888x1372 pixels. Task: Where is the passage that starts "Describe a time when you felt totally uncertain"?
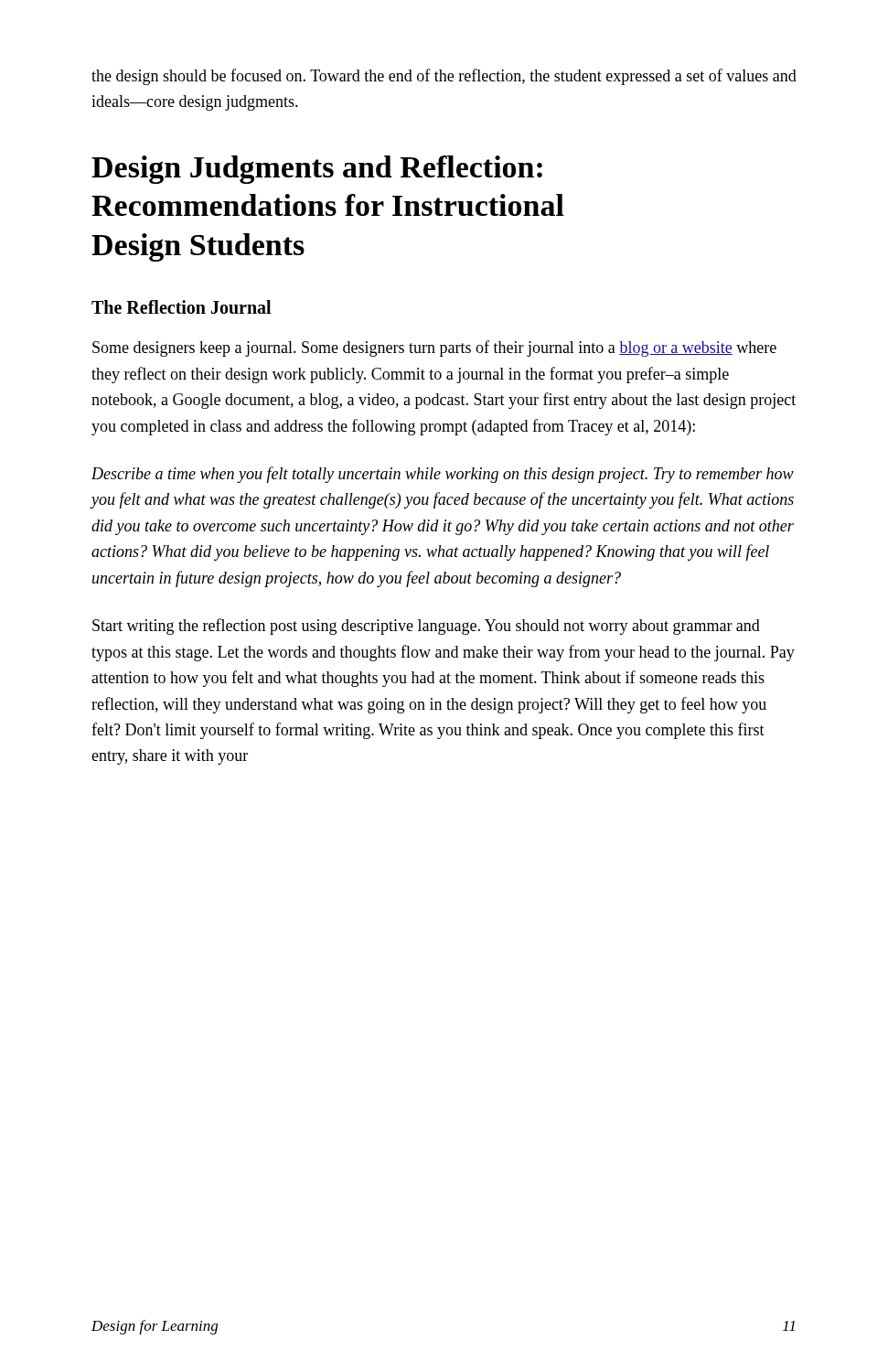[x=443, y=526]
